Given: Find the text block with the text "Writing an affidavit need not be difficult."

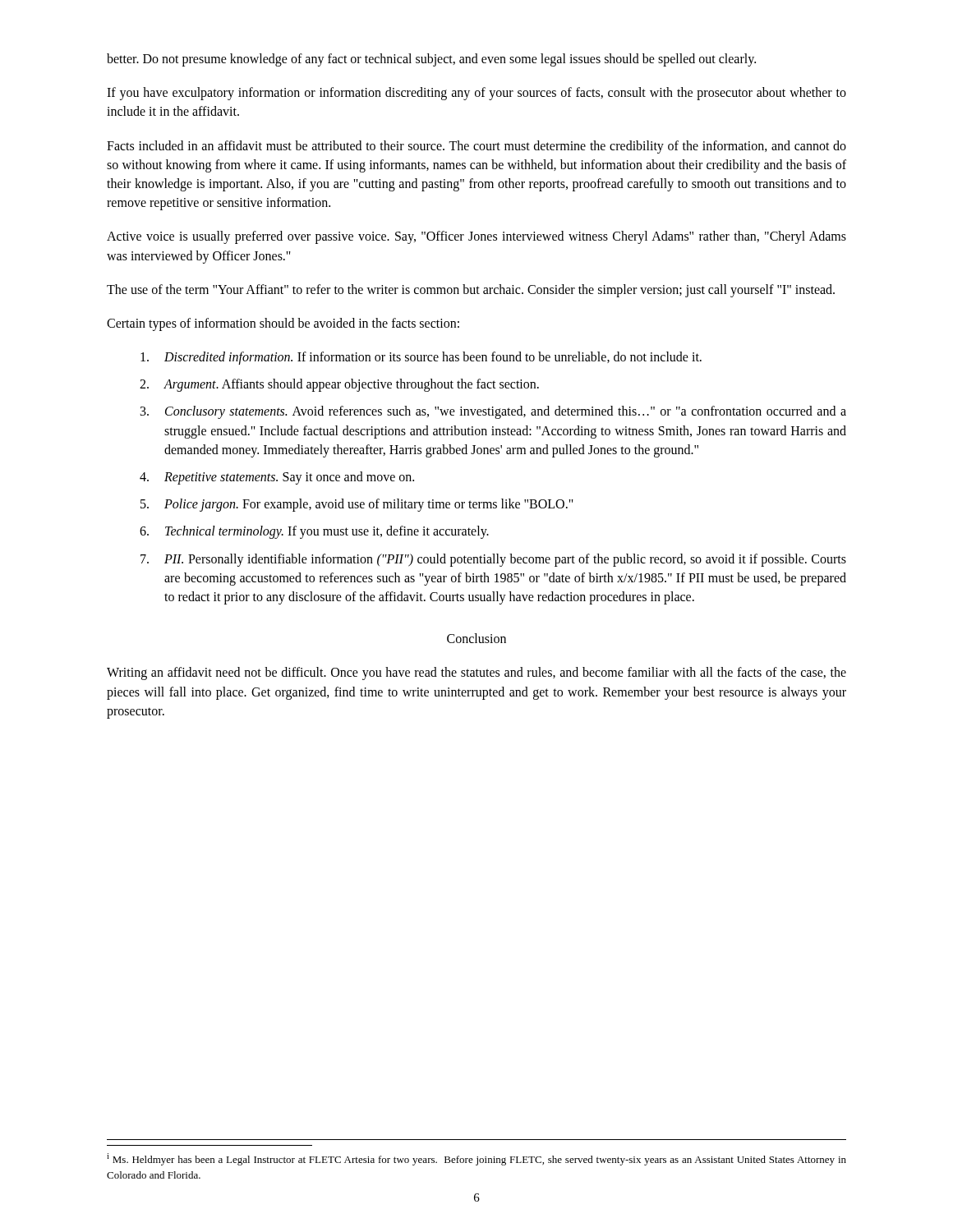Looking at the screenshot, I should pyautogui.click(x=476, y=692).
